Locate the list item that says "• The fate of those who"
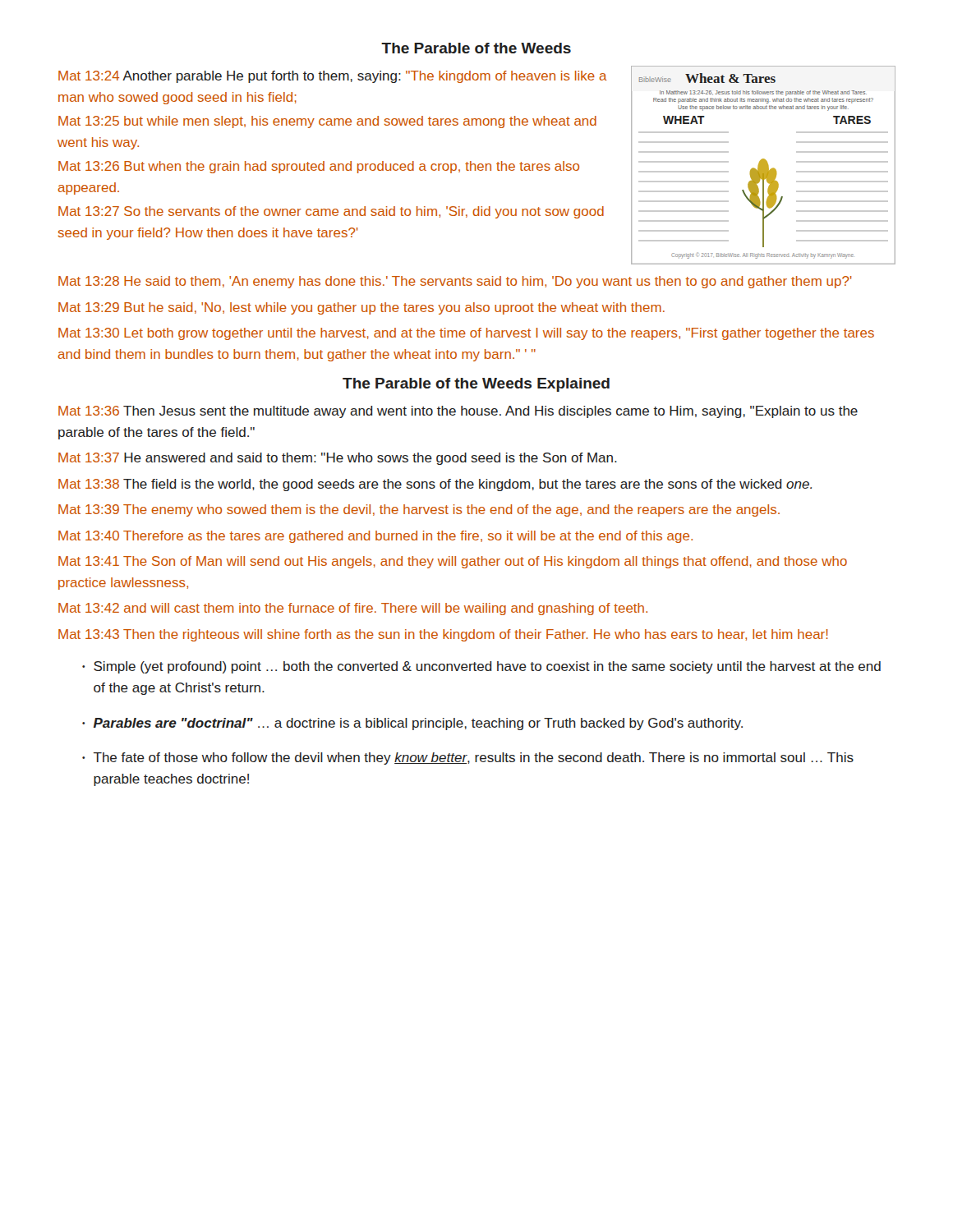 489,769
